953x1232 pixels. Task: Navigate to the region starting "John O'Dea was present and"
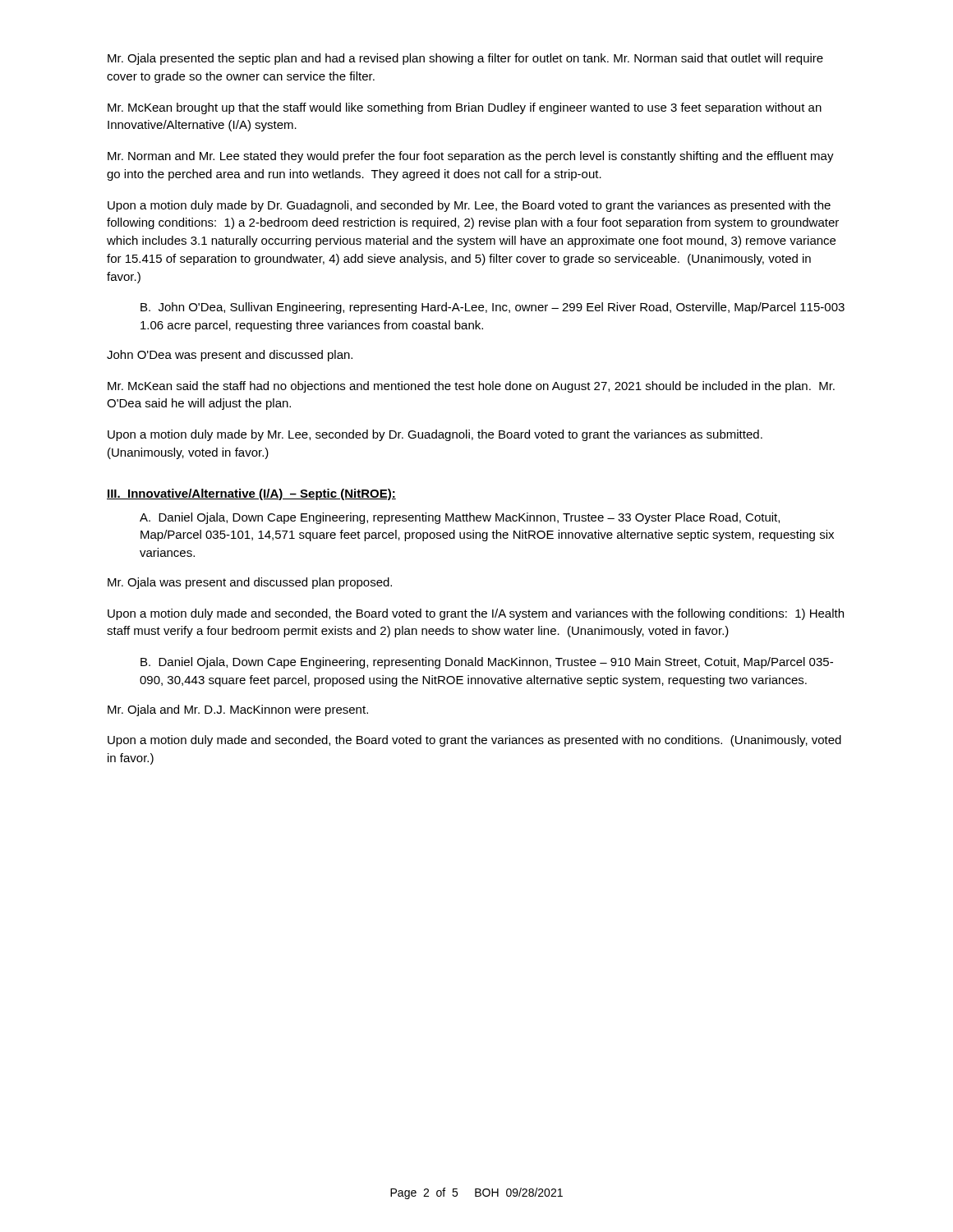(x=230, y=354)
